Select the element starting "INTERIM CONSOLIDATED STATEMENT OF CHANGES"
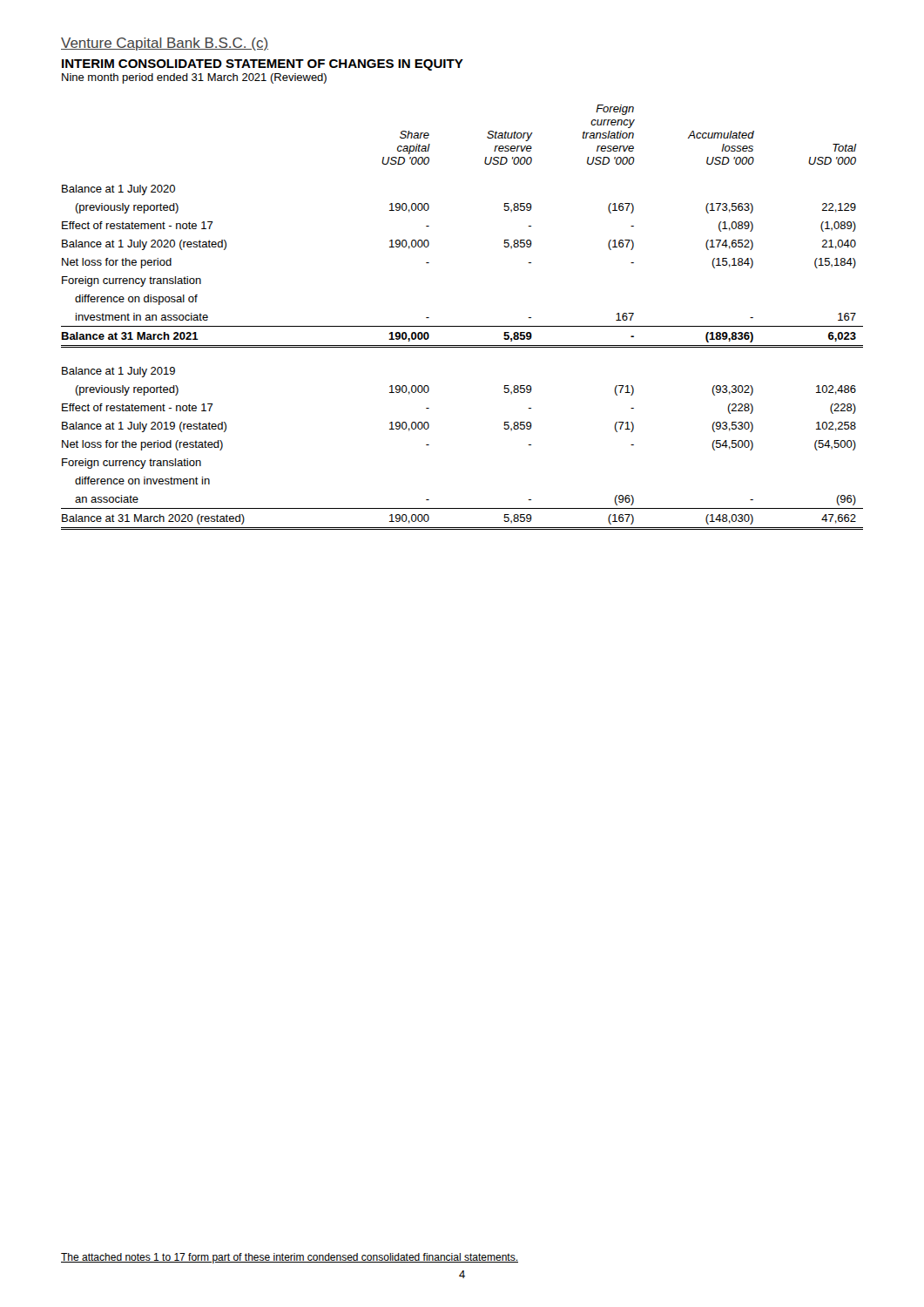The image size is (924, 1307). click(x=462, y=70)
